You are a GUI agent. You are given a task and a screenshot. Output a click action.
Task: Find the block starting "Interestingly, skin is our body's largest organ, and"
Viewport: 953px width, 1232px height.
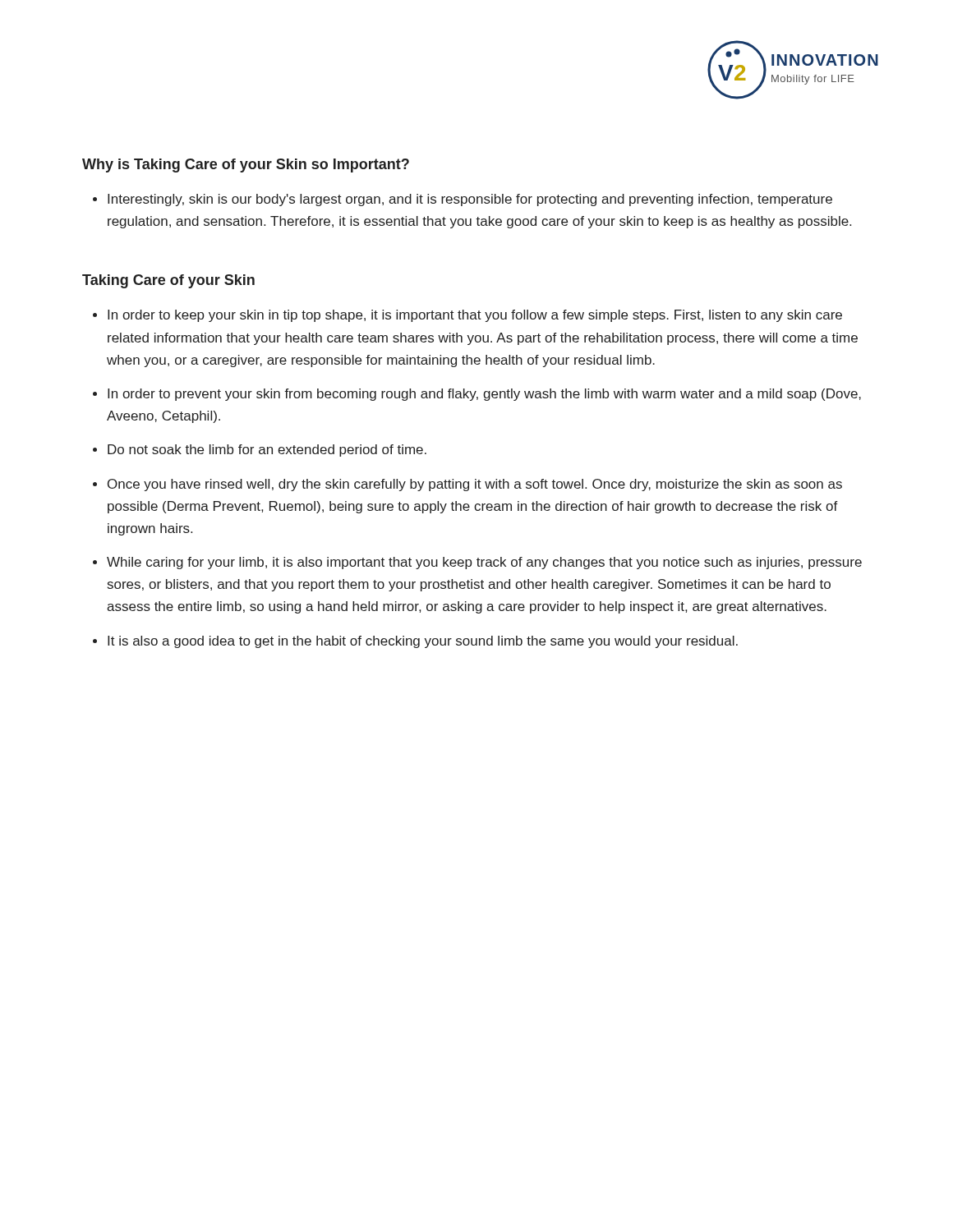click(480, 210)
